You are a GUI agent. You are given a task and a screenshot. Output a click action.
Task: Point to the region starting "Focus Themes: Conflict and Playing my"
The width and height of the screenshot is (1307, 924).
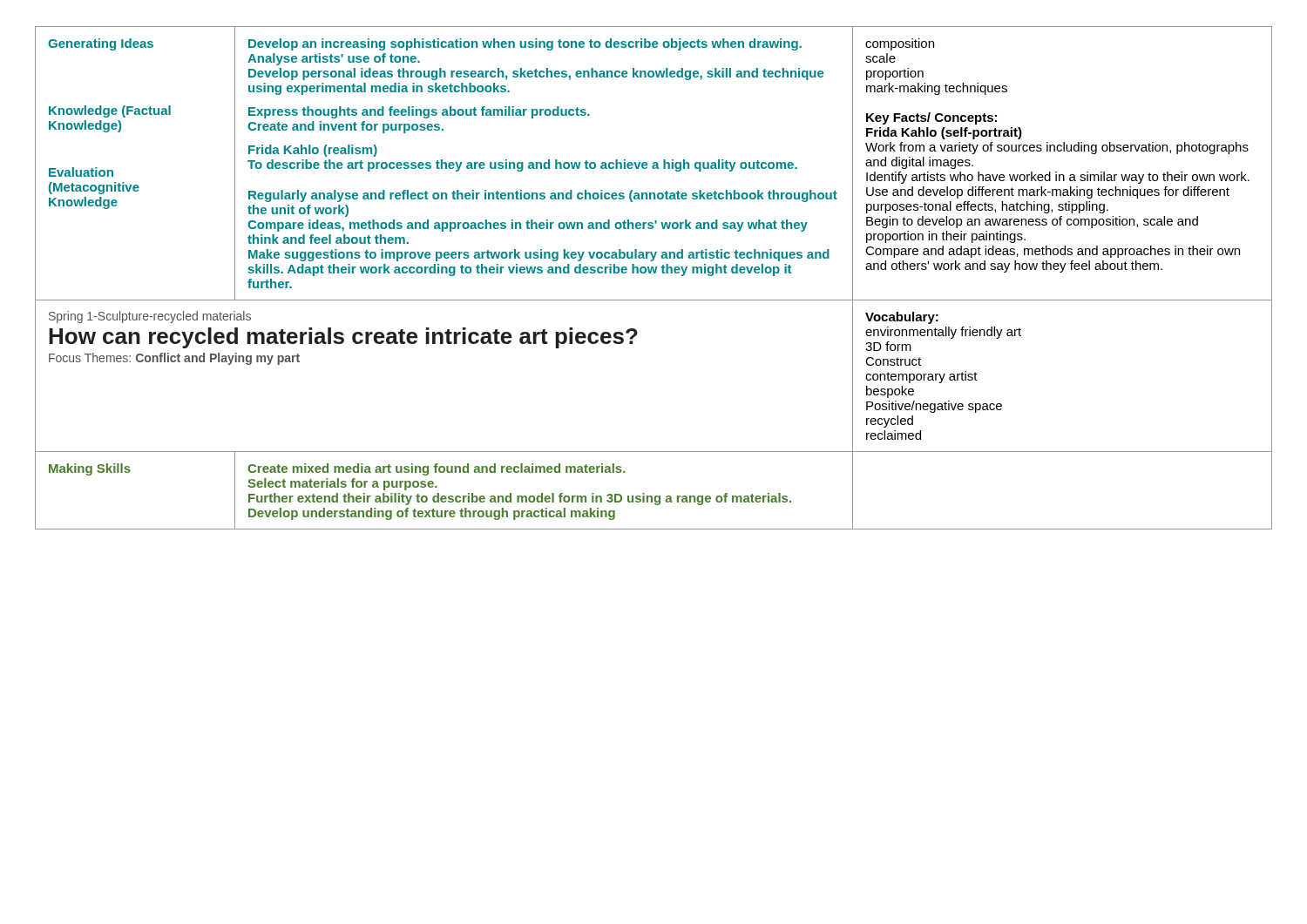(x=174, y=358)
